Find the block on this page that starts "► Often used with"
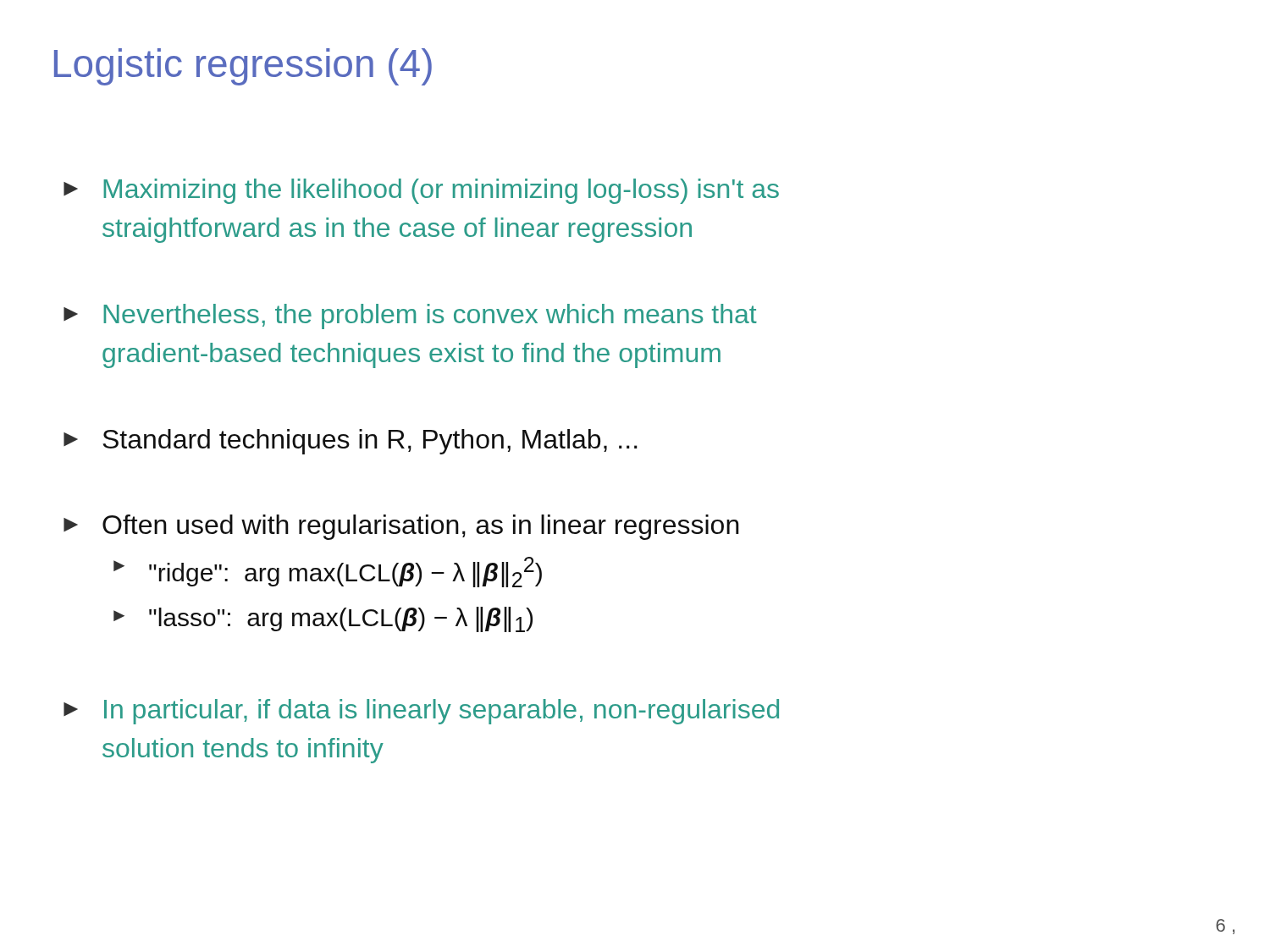This screenshot has width=1270, height=952. tap(400, 574)
